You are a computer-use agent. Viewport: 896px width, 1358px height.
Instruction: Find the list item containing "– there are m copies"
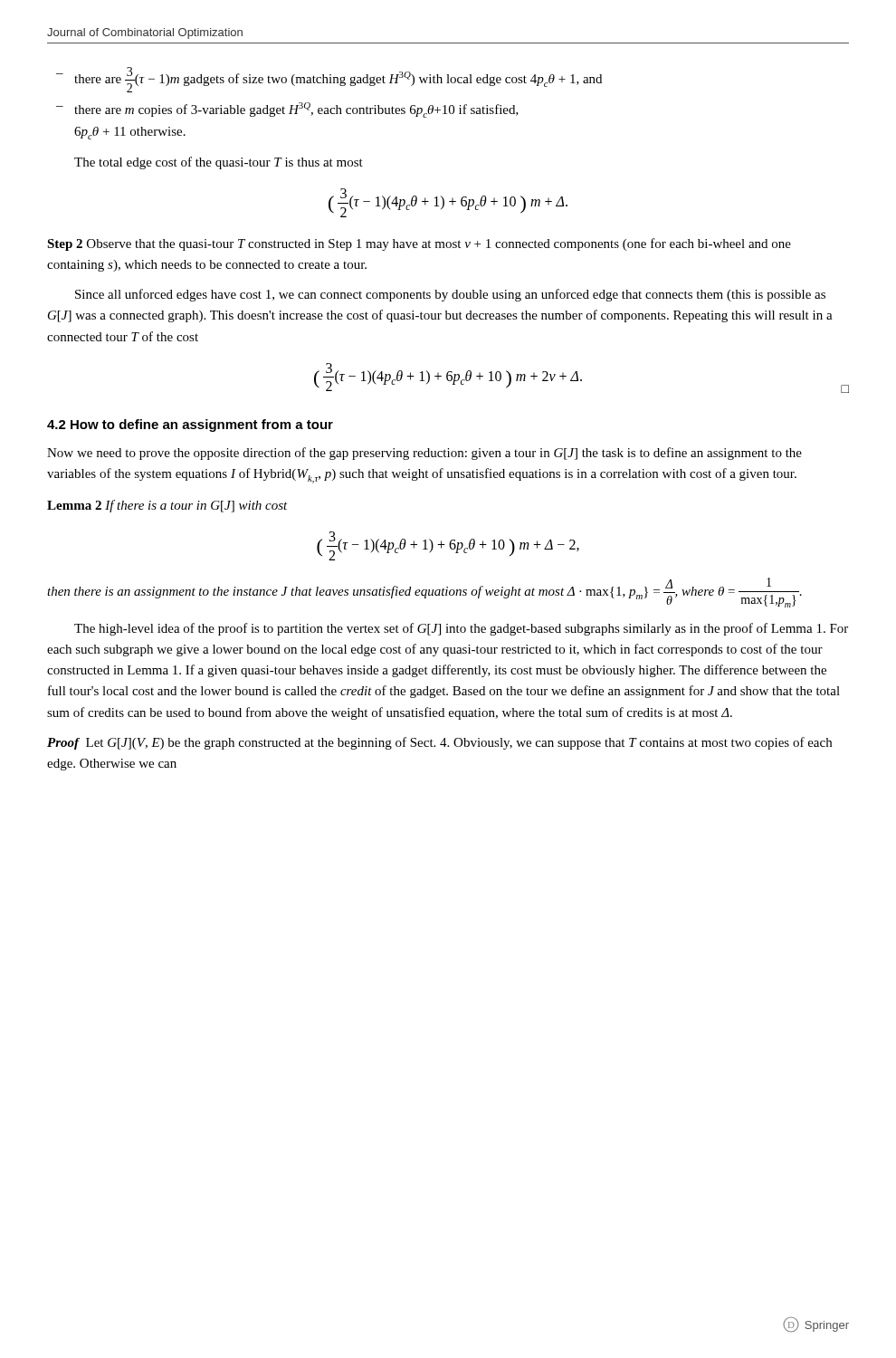448,120
